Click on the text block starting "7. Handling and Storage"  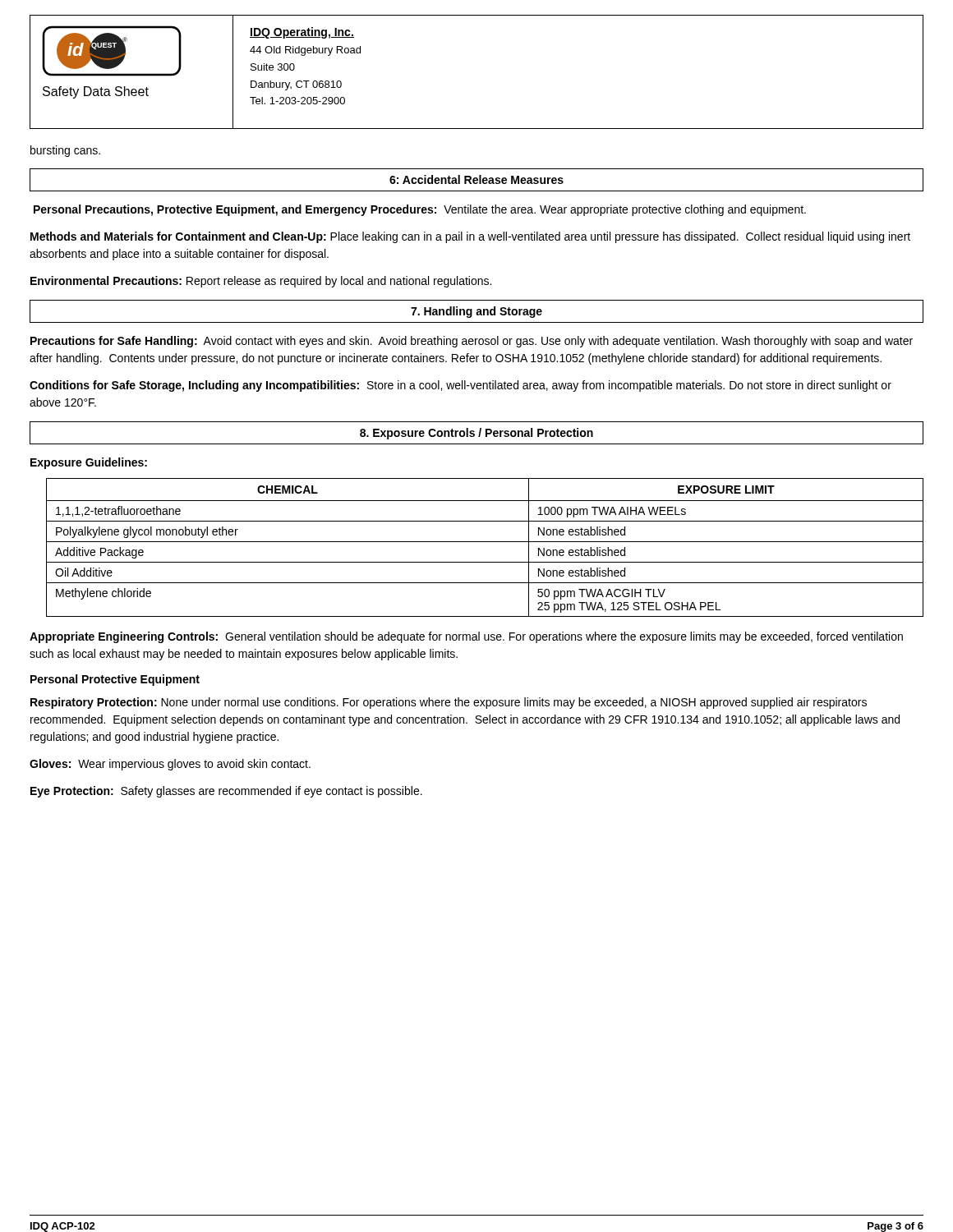476,311
